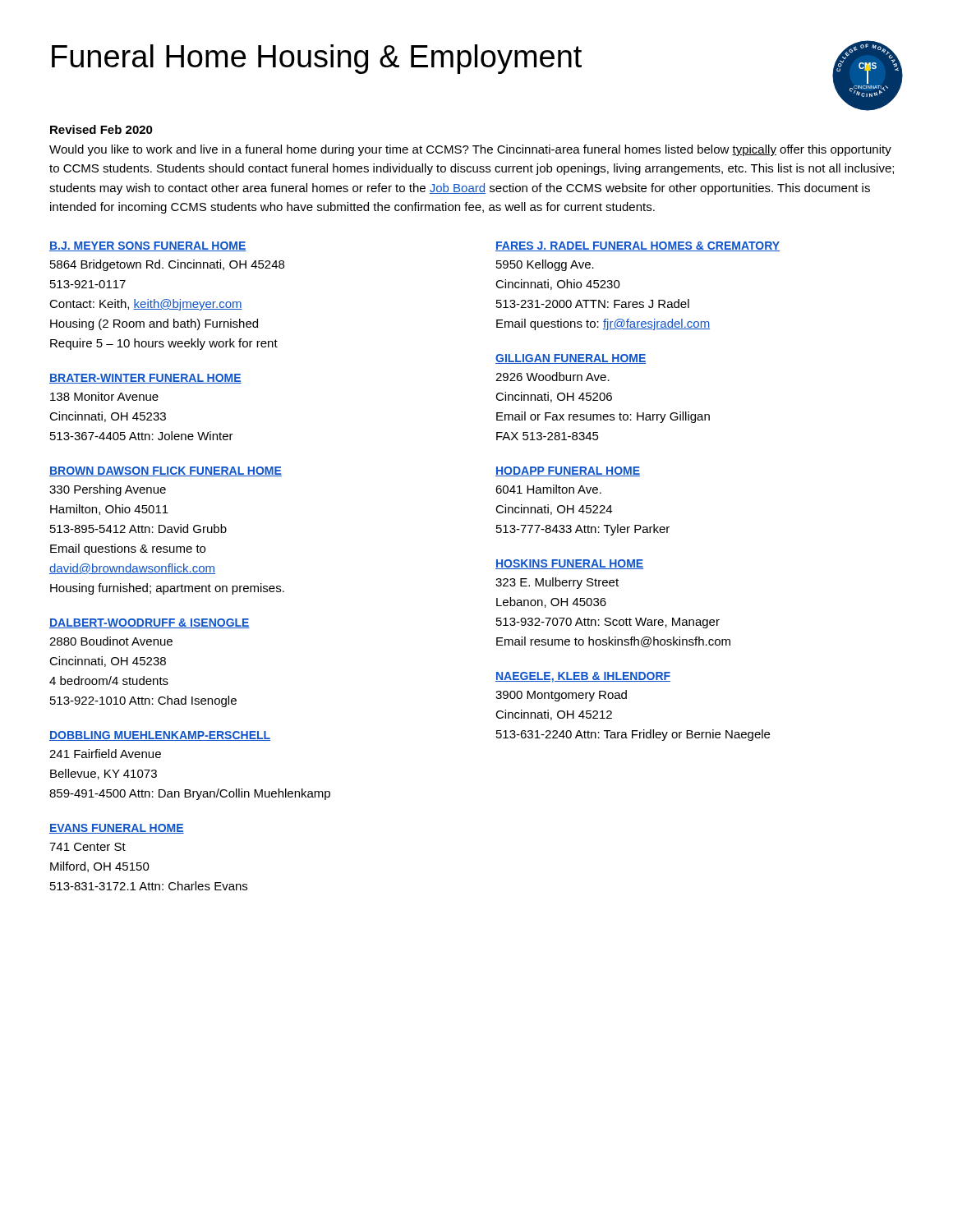Navigate to the text starting "330 Pershing Avenue Hamilton, Ohio 45011"

tap(167, 538)
